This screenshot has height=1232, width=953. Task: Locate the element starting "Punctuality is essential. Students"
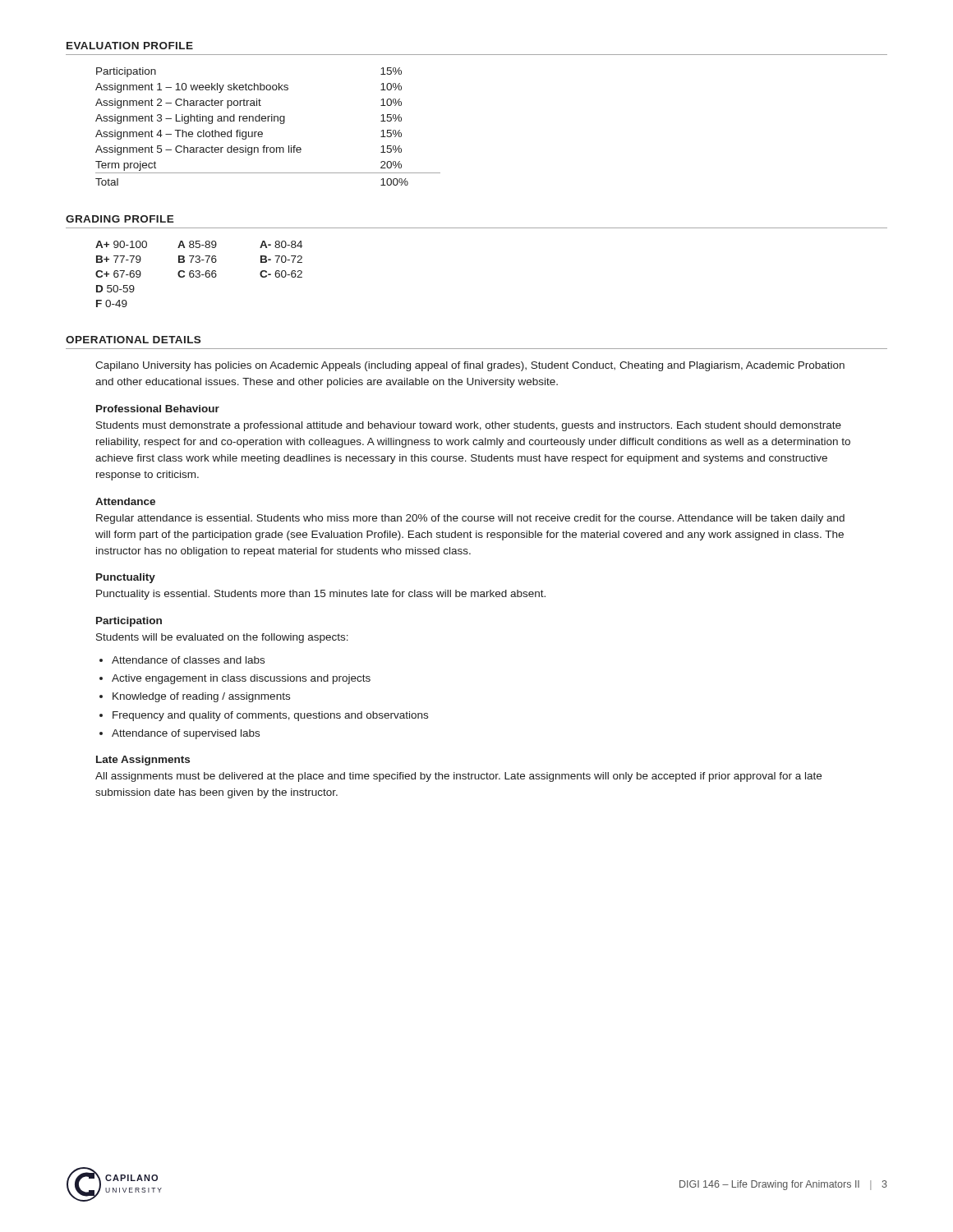tap(476, 594)
